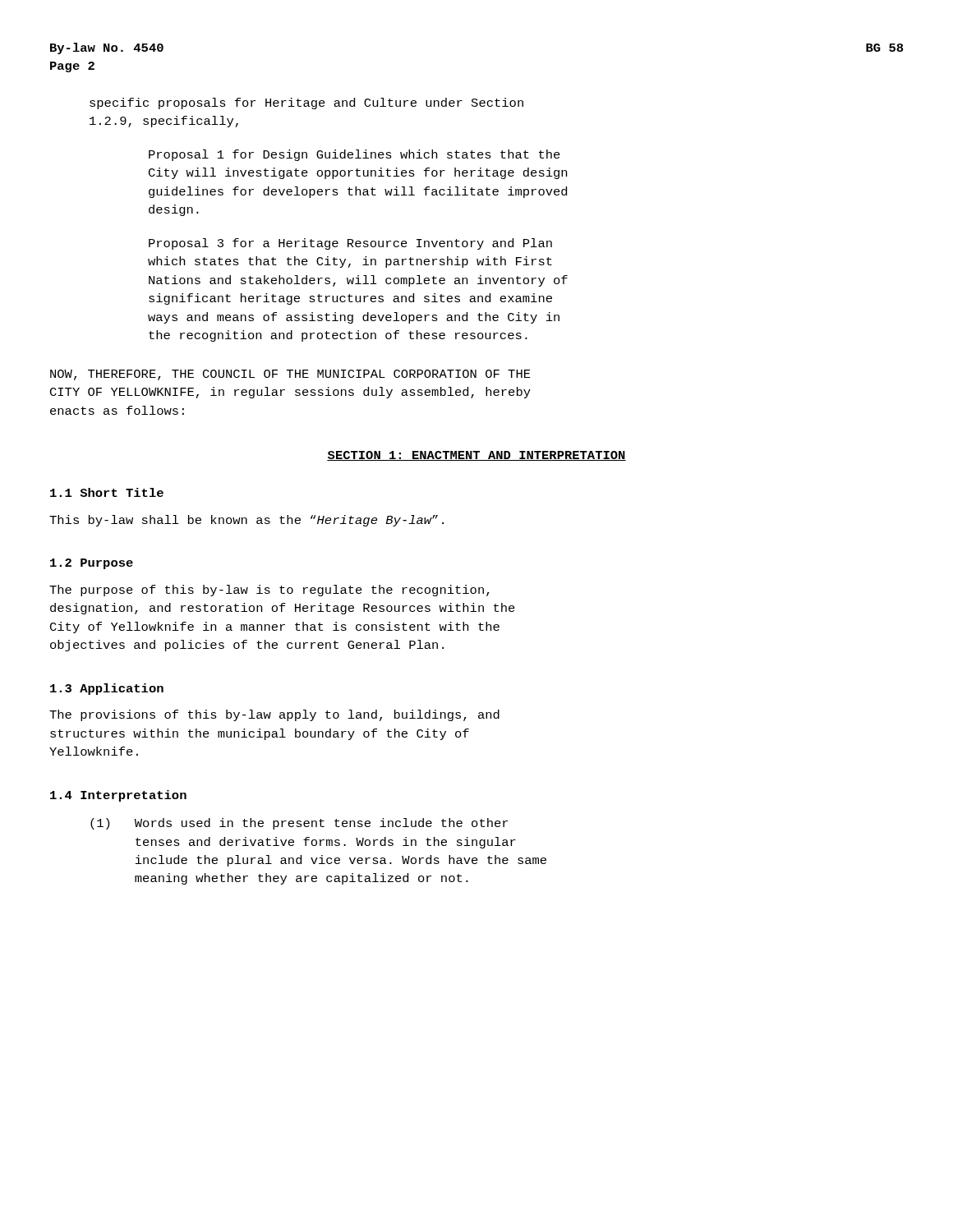Locate the text block starting "Proposal 1 for Design"
This screenshot has width=953, height=1232.
tap(358, 183)
